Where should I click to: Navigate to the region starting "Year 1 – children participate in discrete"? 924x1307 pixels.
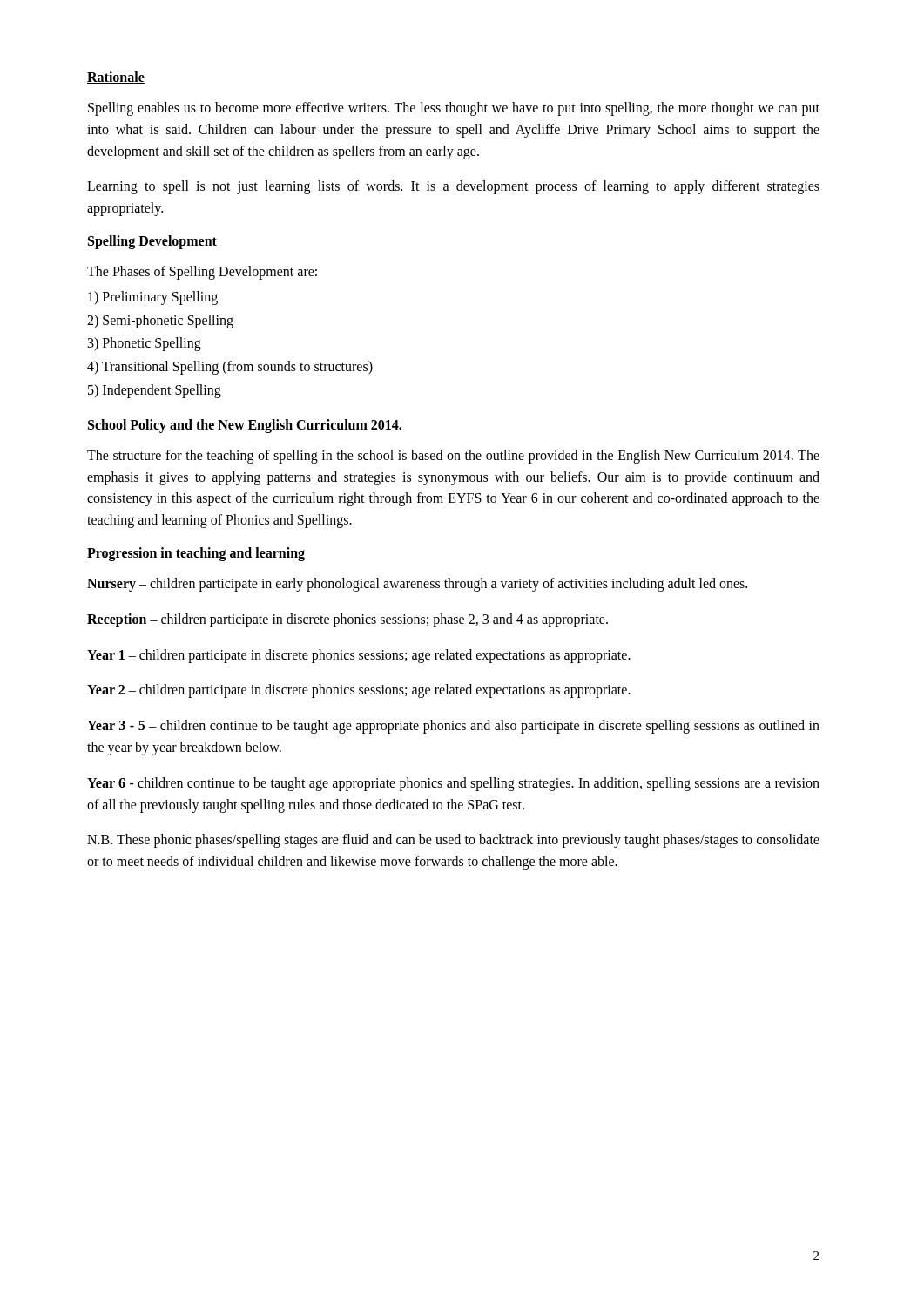point(359,654)
